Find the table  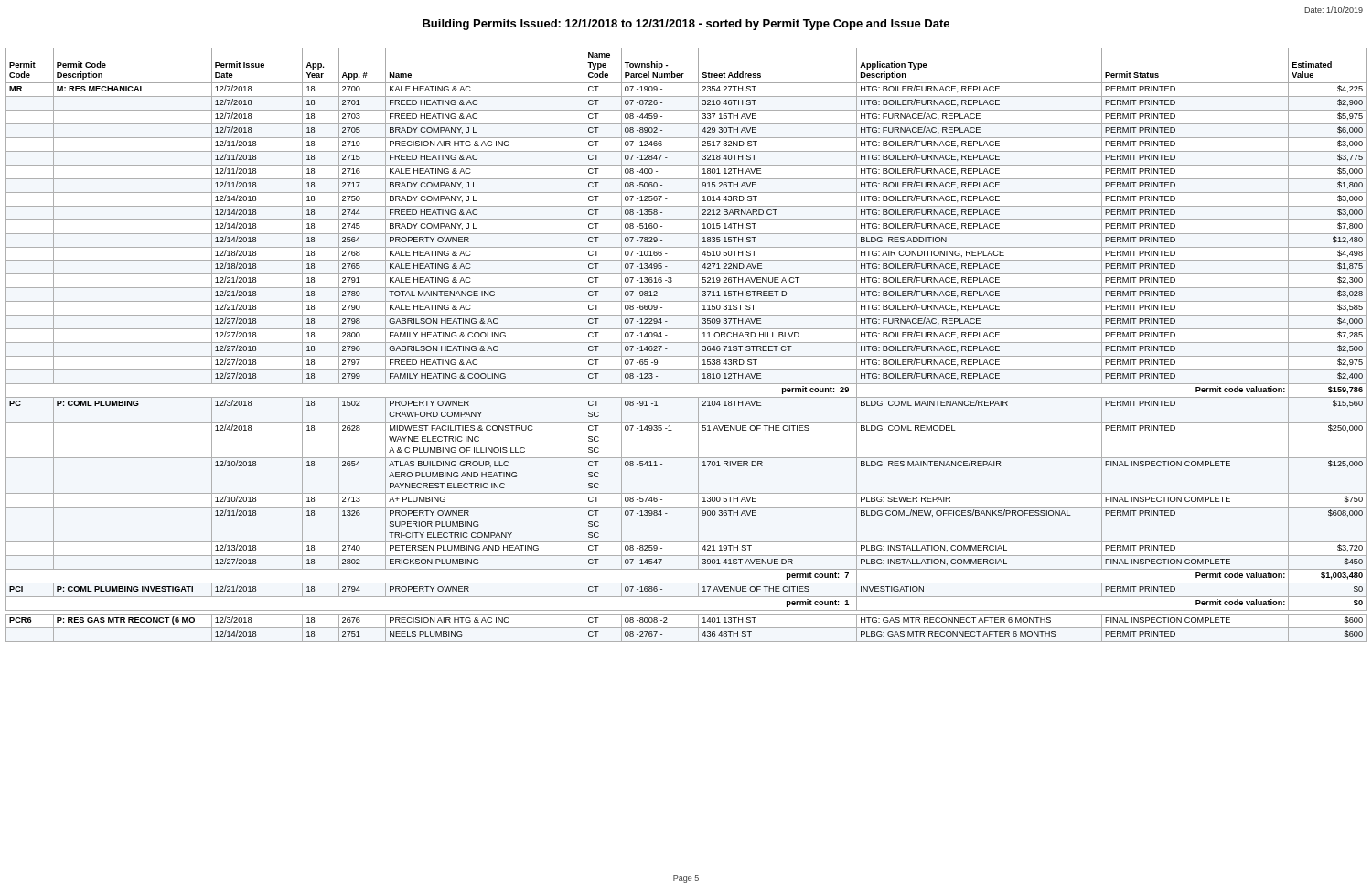point(686,345)
